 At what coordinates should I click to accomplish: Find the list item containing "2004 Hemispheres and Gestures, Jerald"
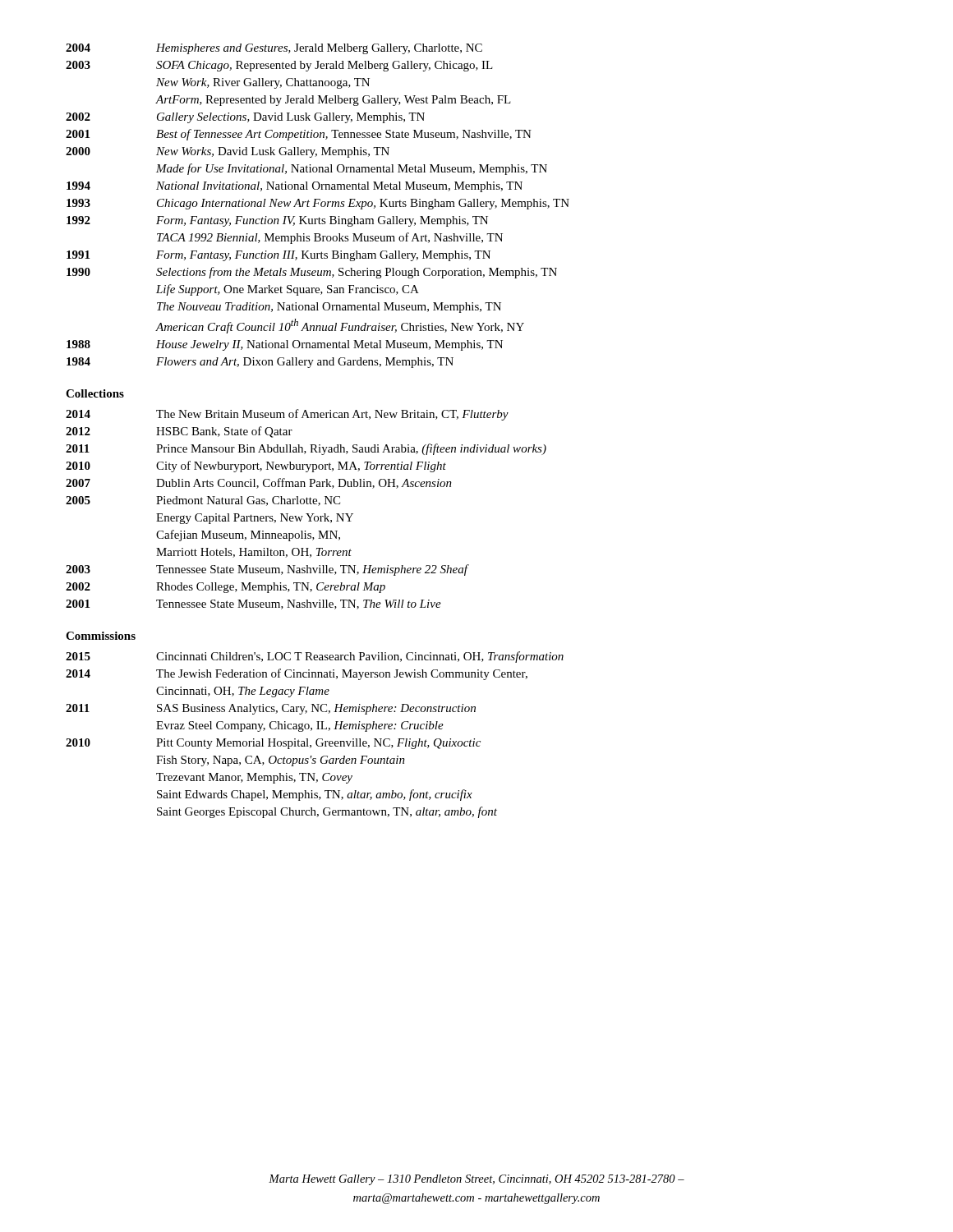click(476, 48)
